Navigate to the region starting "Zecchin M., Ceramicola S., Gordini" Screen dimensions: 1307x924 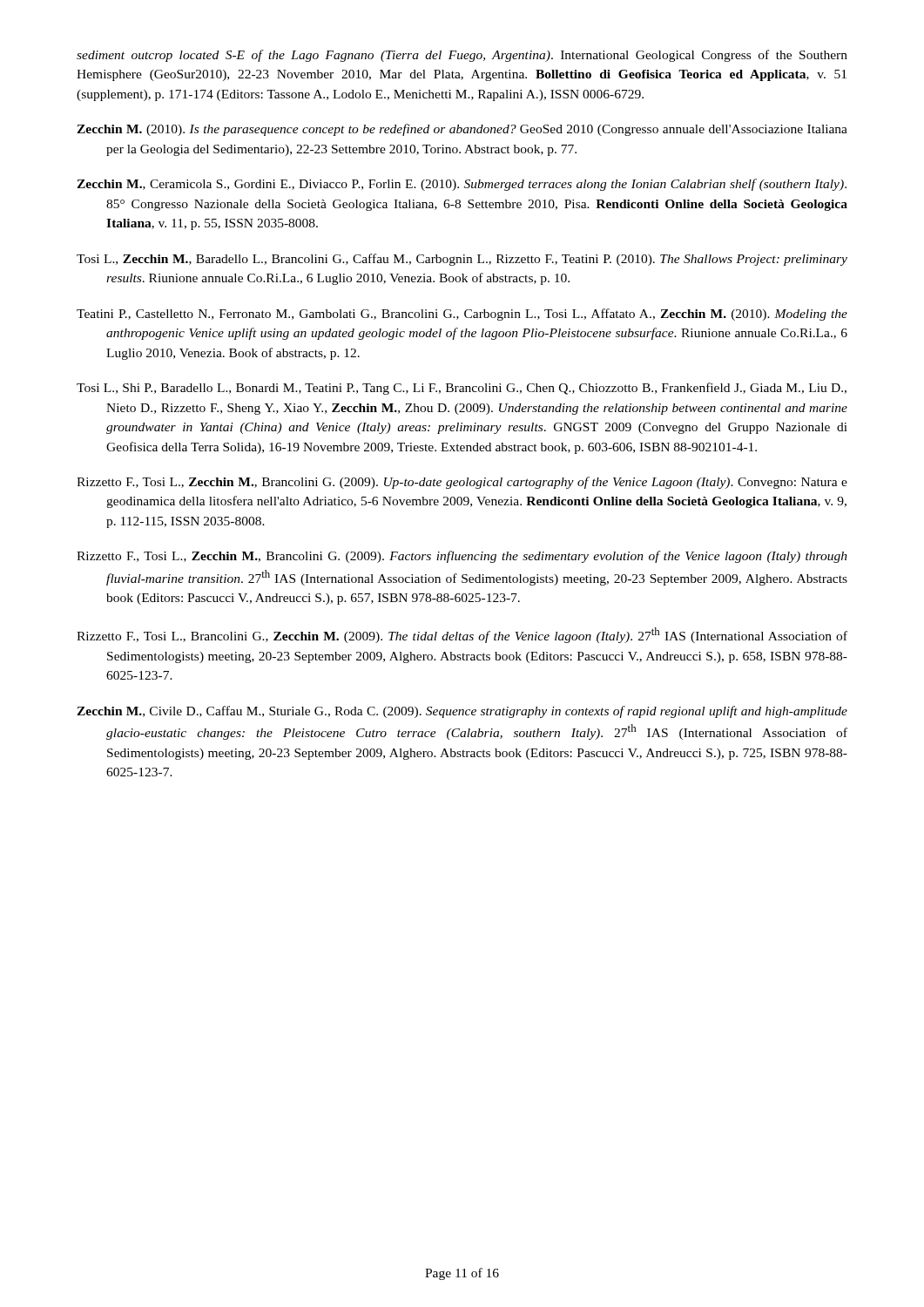coord(462,204)
